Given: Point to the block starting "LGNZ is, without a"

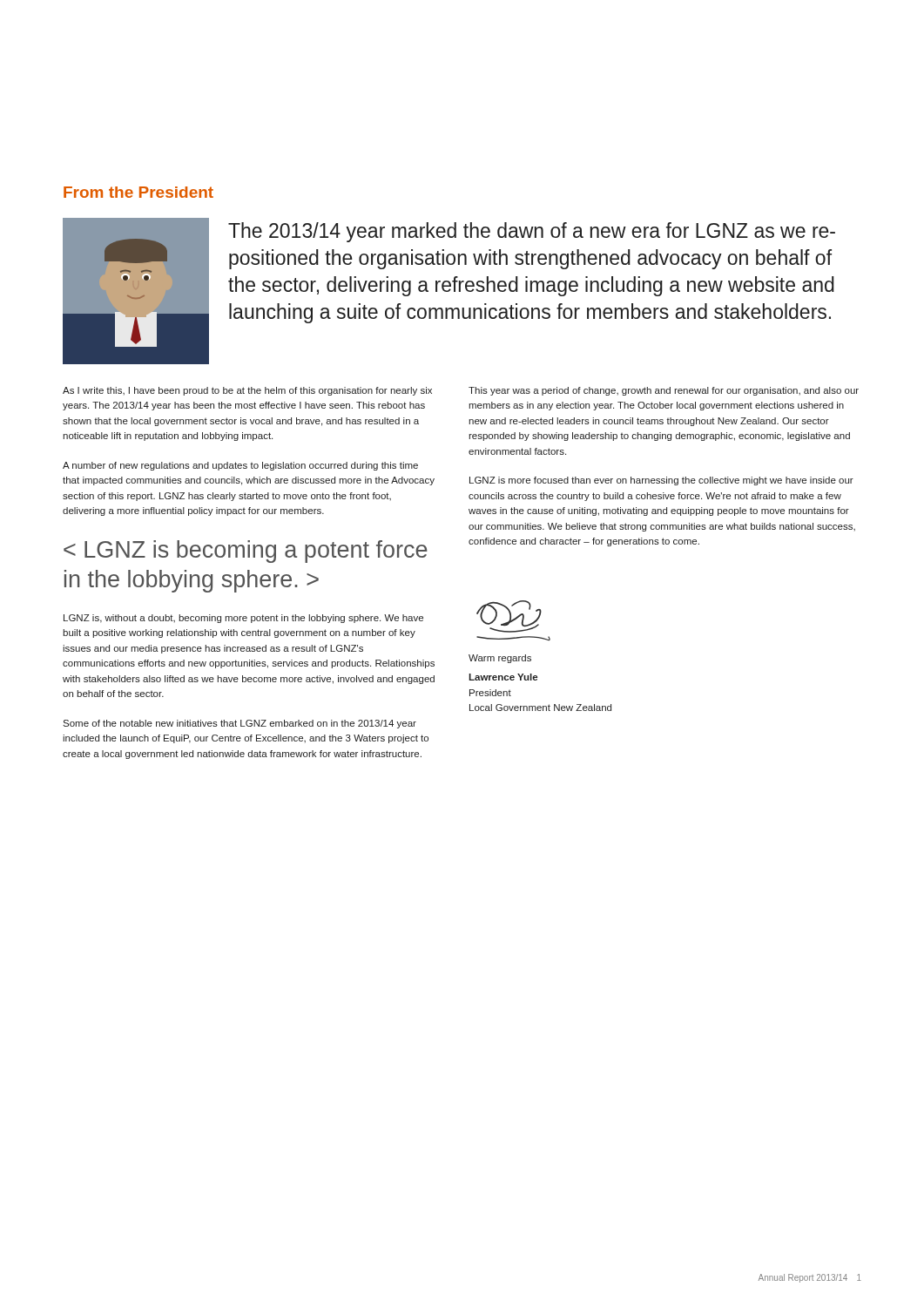Looking at the screenshot, I should pyautogui.click(x=249, y=656).
